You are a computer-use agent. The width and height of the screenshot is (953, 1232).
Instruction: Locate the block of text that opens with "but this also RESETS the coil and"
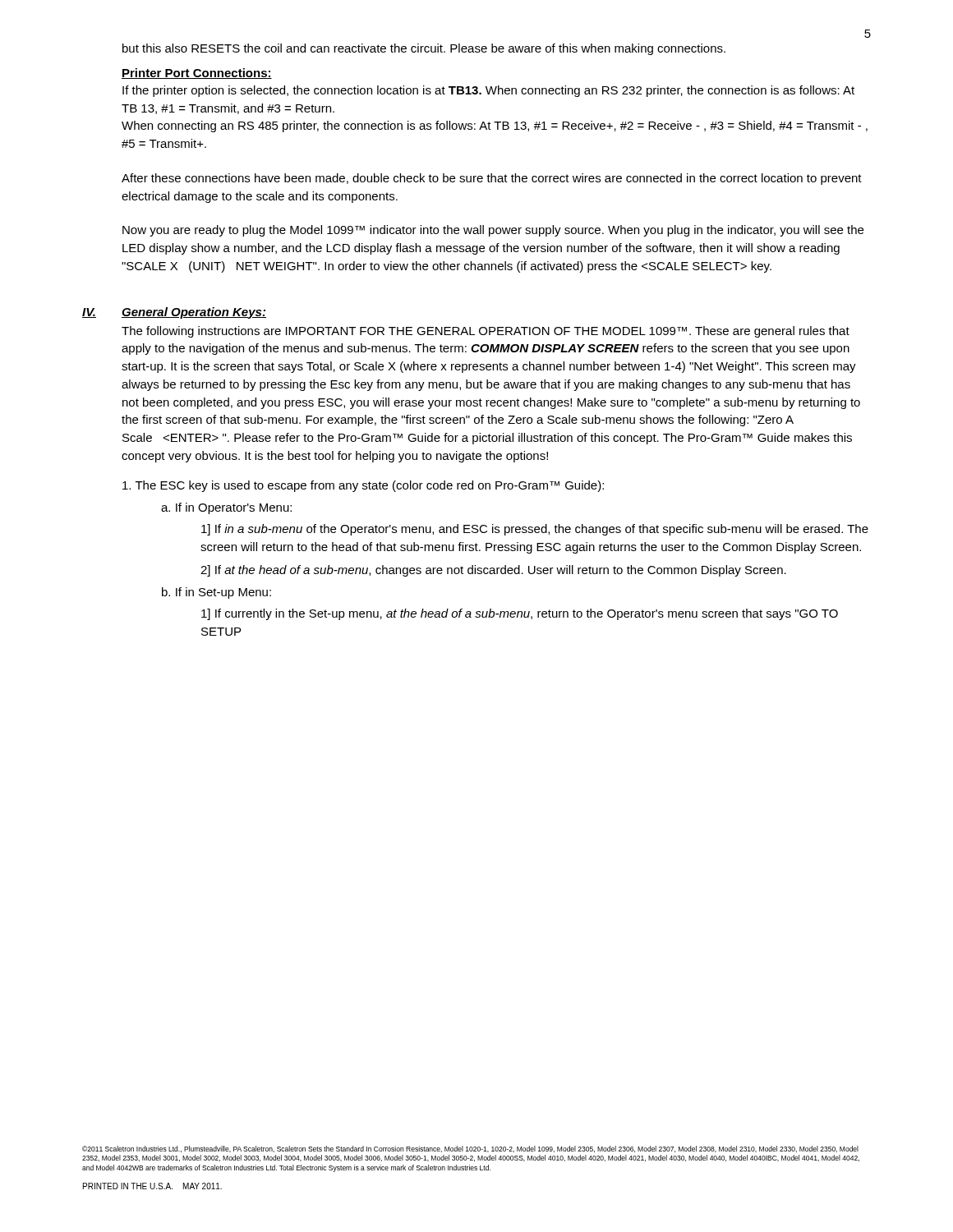click(496, 48)
